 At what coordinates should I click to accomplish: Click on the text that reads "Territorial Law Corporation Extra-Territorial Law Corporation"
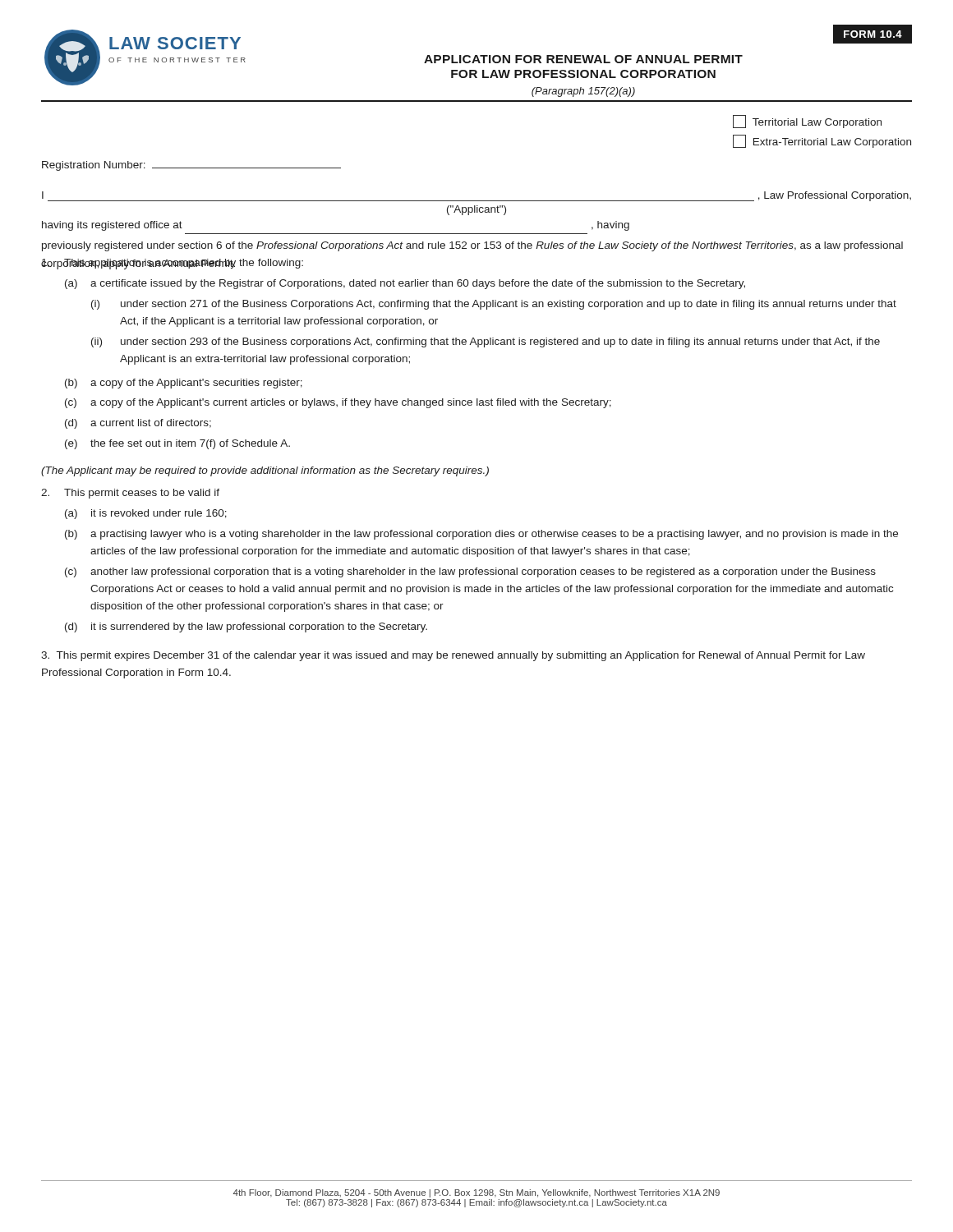tap(822, 131)
